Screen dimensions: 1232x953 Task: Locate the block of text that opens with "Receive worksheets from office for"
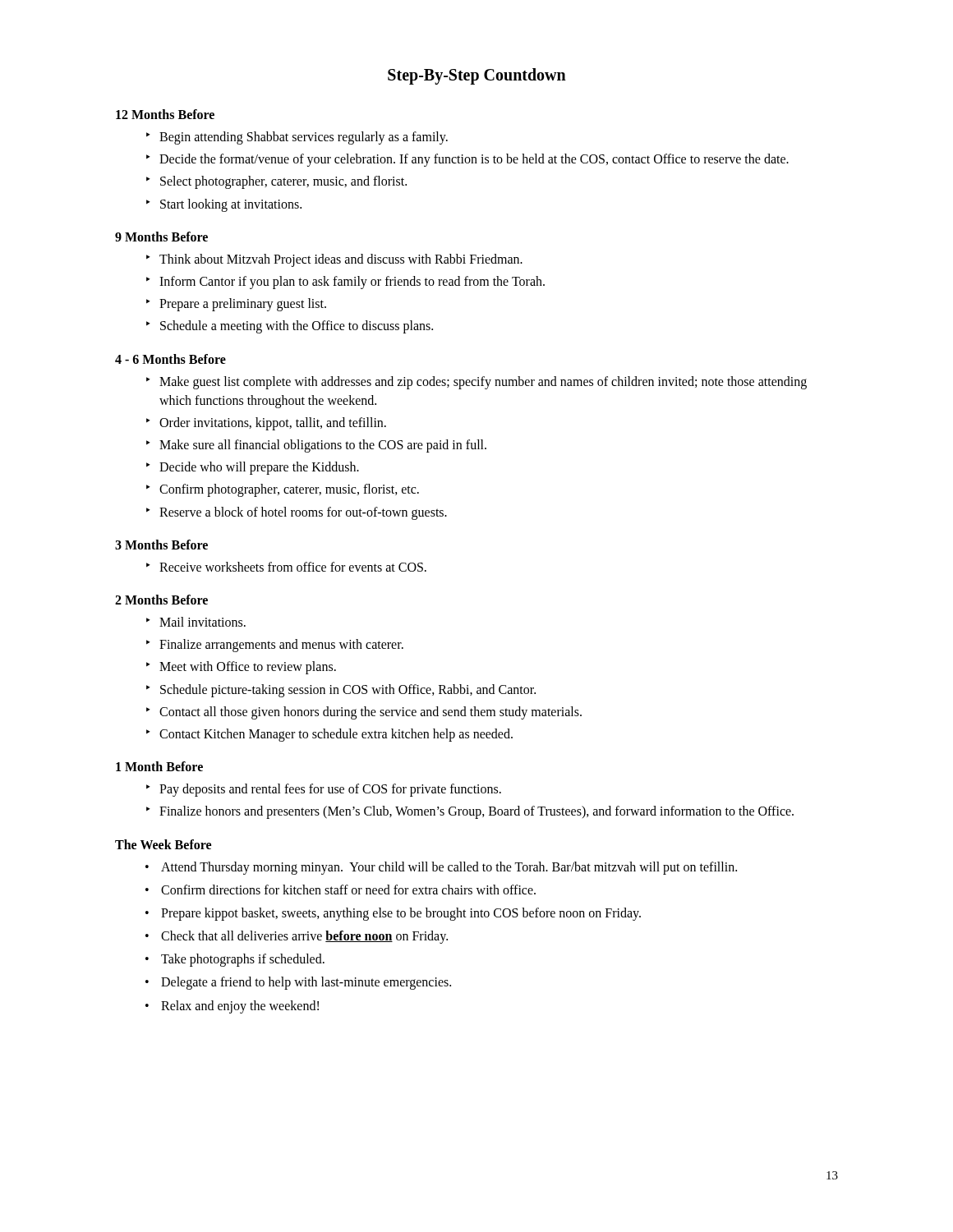293,567
